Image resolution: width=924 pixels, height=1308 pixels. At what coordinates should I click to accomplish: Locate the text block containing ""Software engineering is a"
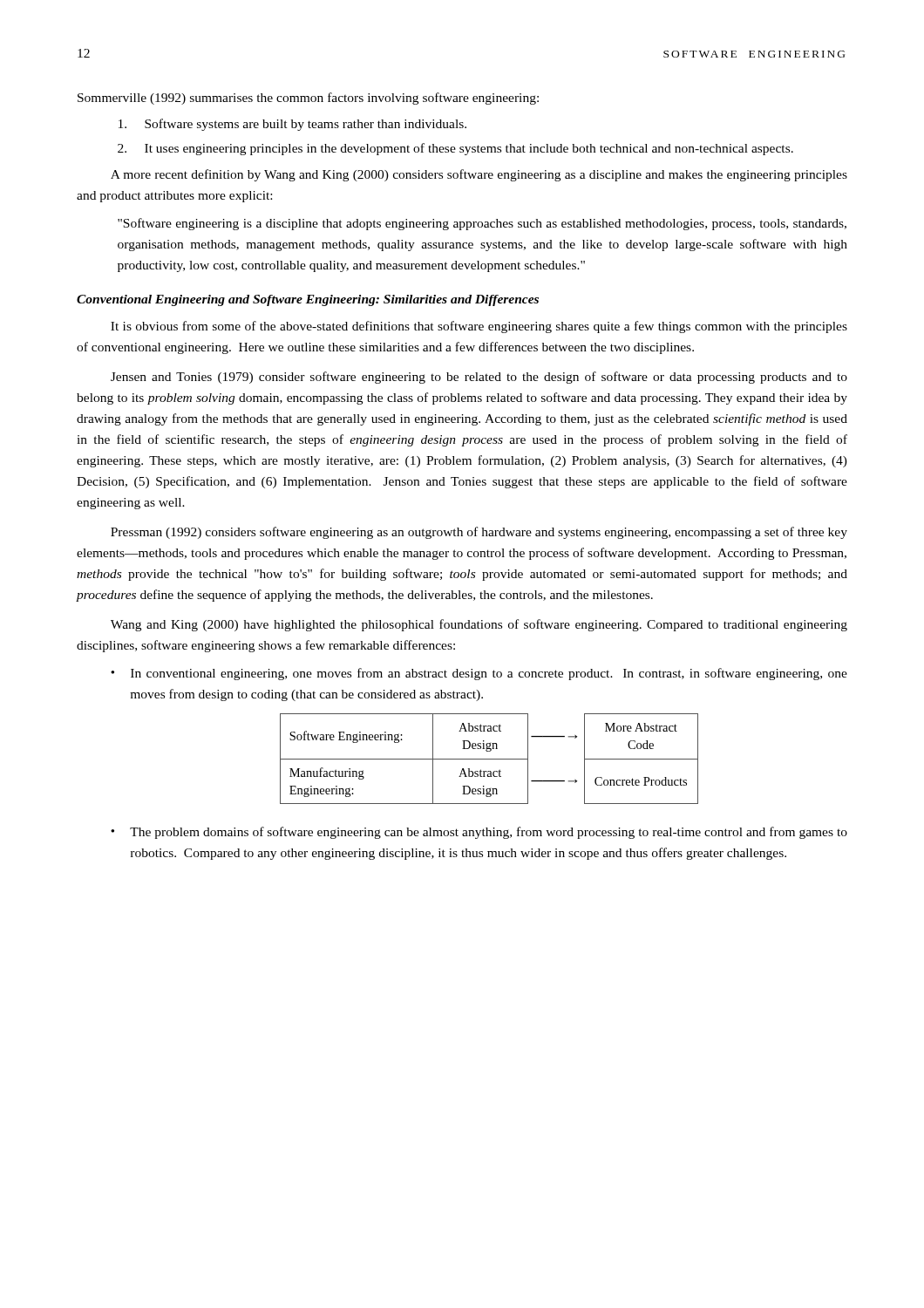coord(482,244)
